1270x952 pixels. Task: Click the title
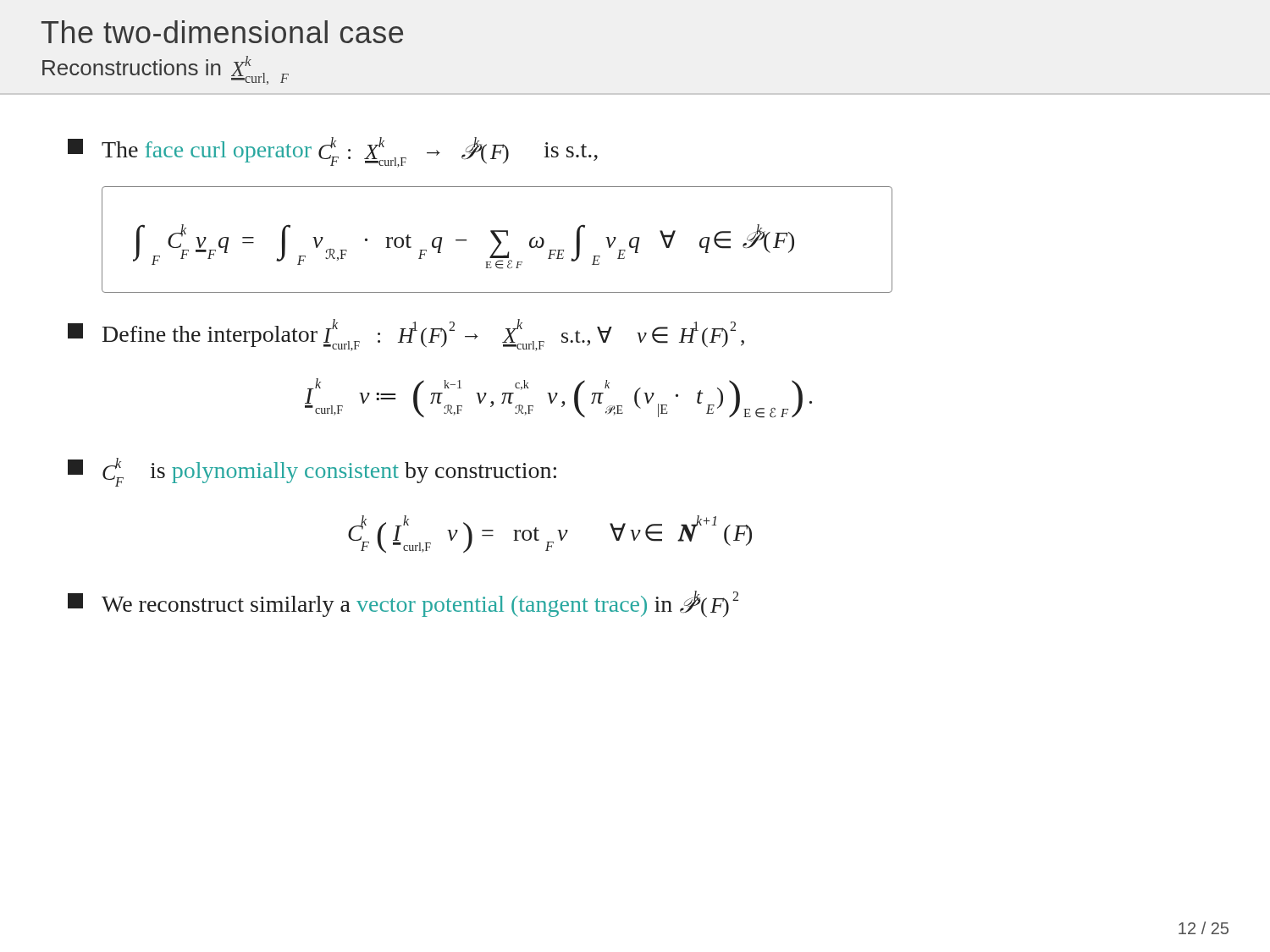223,33
